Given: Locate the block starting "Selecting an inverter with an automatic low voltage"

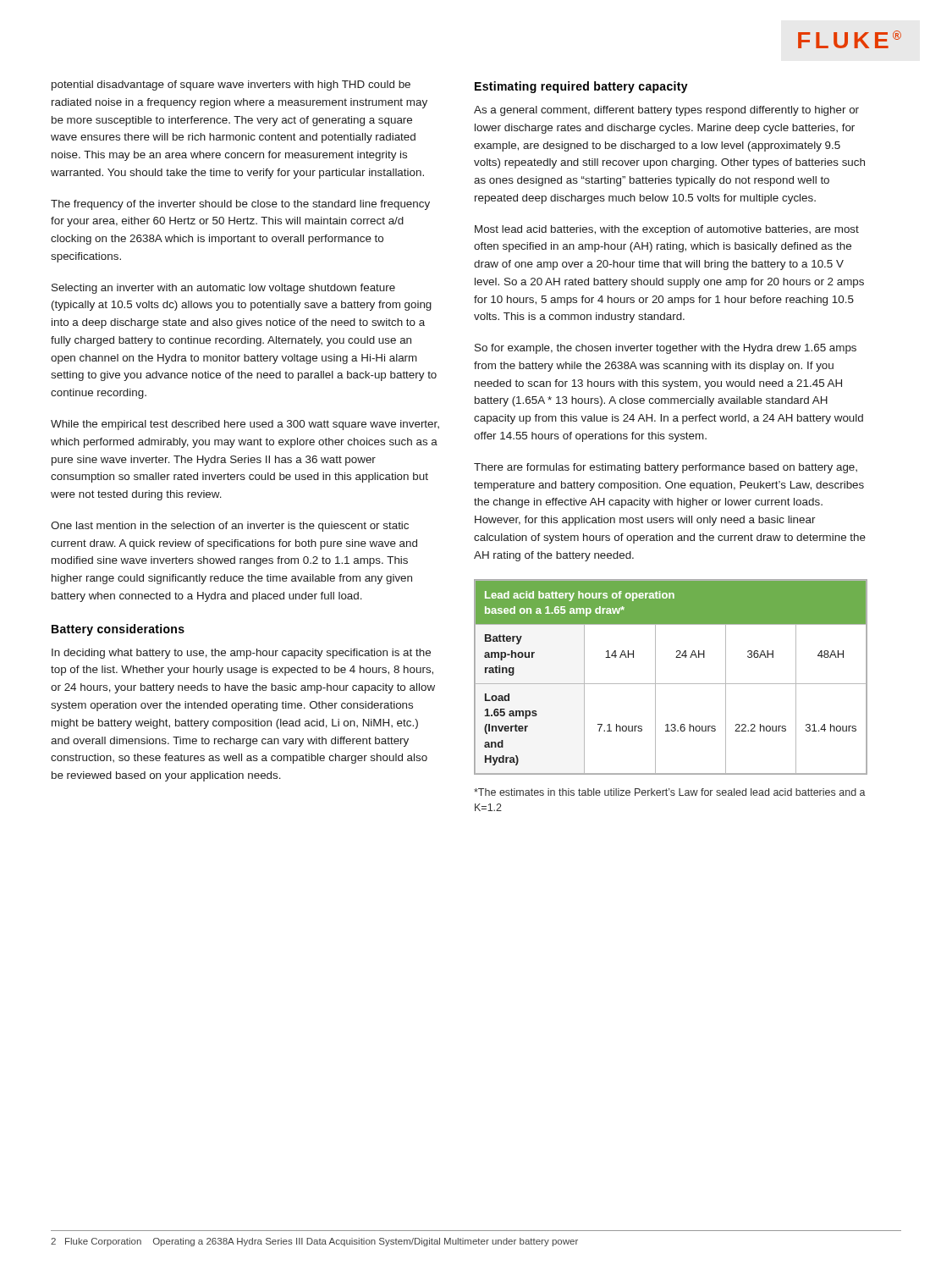Looking at the screenshot, I should click(x=244, y=340).
